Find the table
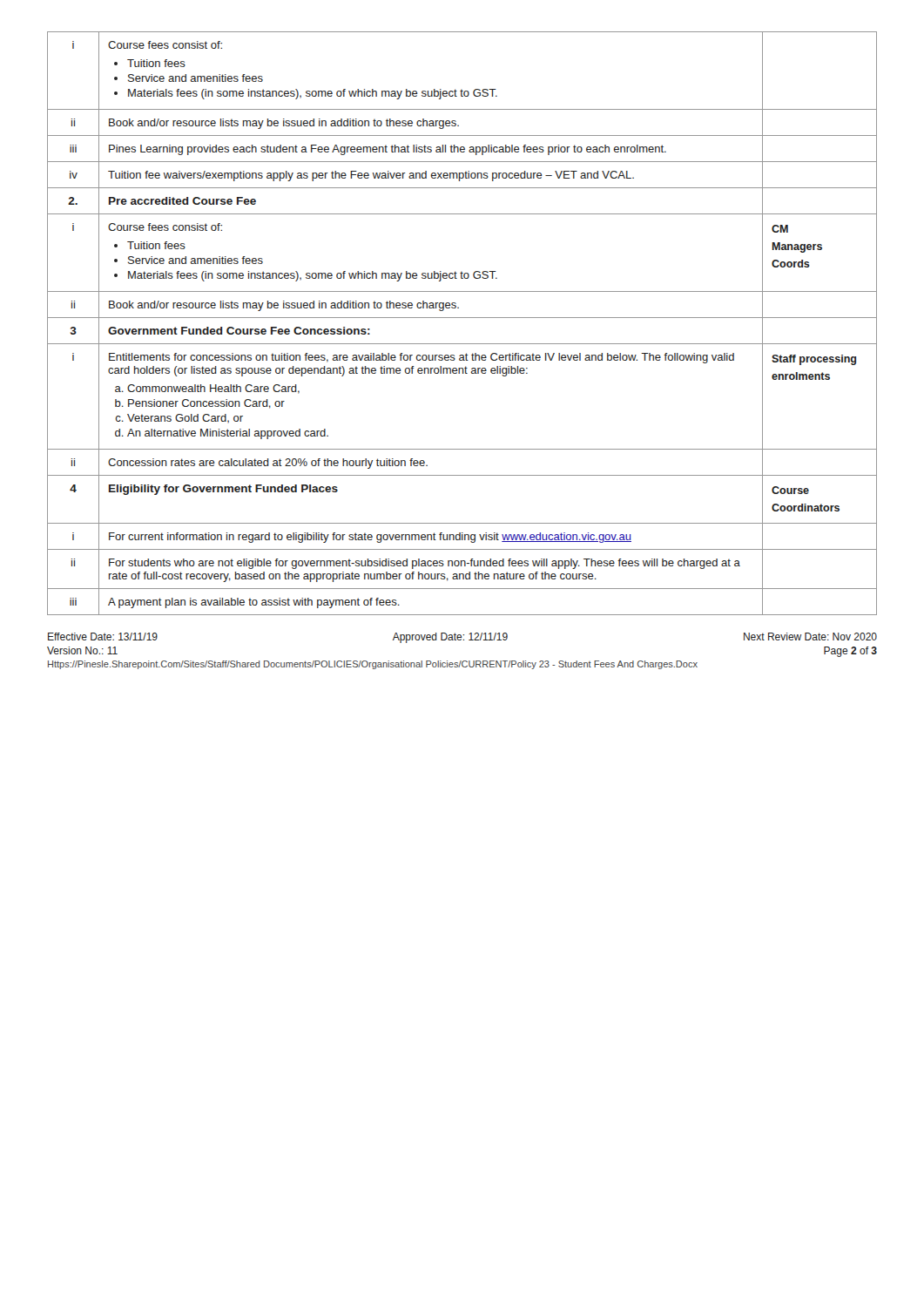 pyautogui.click(x=462, y=323)
